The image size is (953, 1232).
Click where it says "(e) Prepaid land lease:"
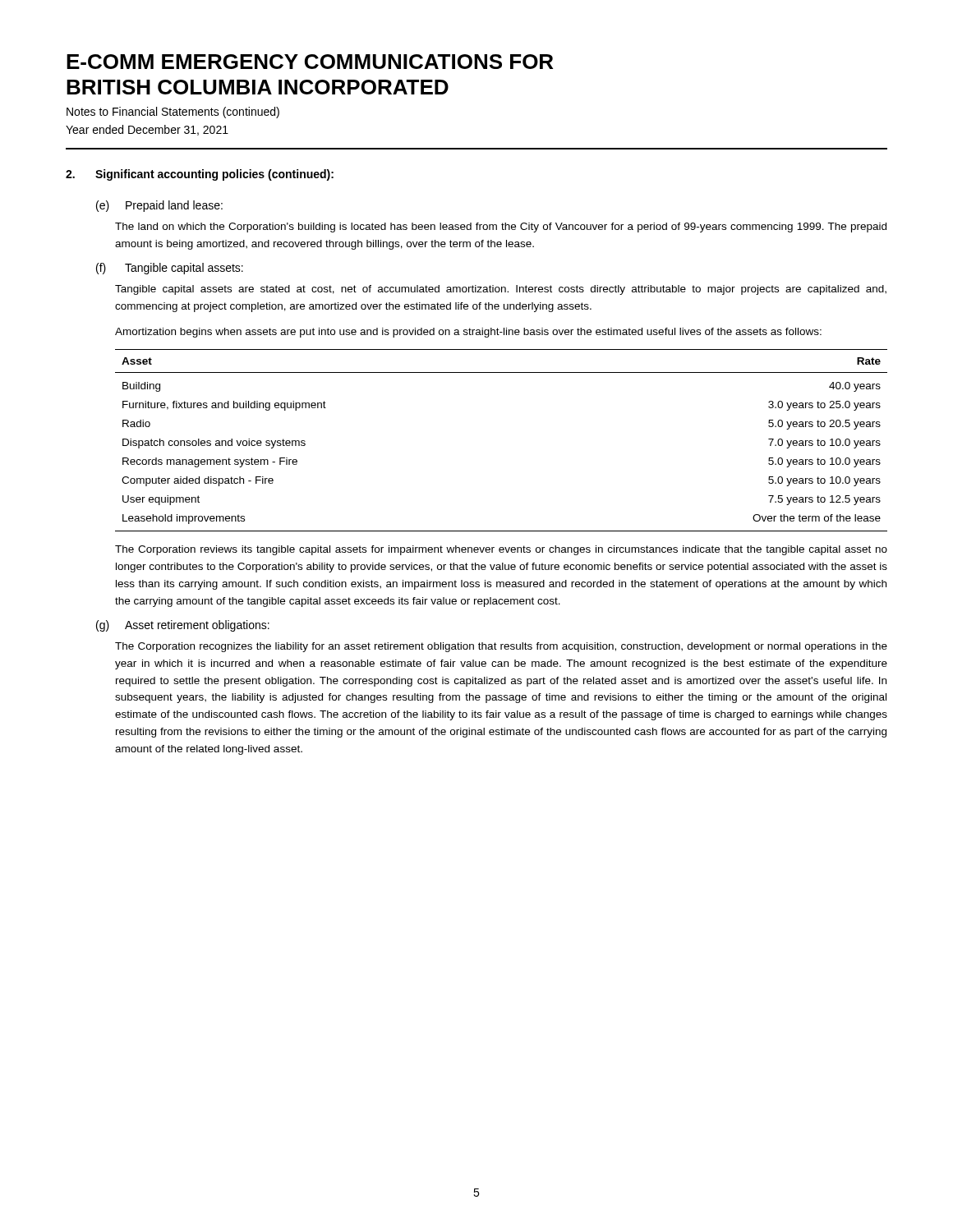pyautogui.click(x=159, y=206)
